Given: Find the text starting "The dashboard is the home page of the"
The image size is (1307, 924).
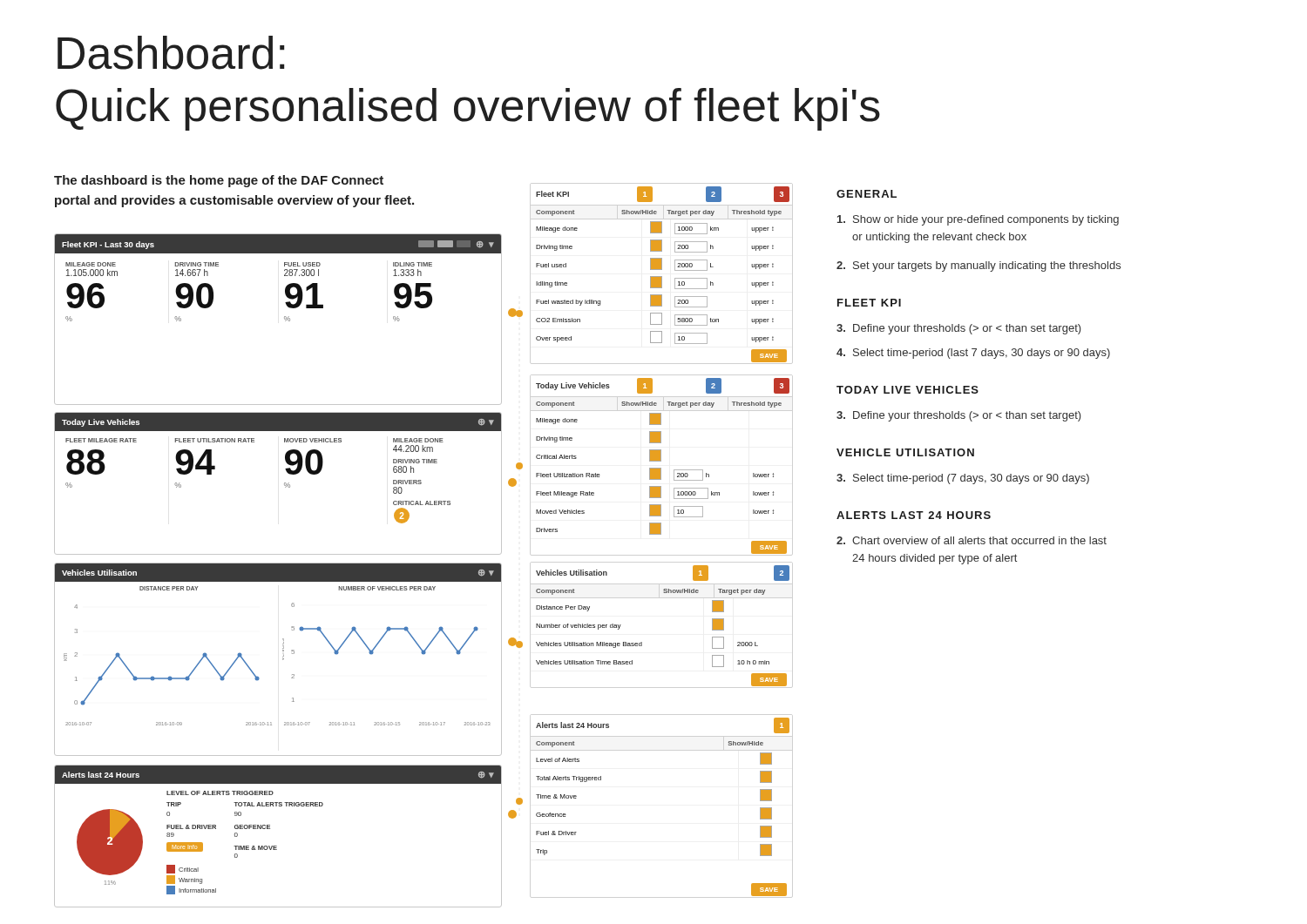Looking at the screenshot, I should pyautogui.click(x=234, y=190).
